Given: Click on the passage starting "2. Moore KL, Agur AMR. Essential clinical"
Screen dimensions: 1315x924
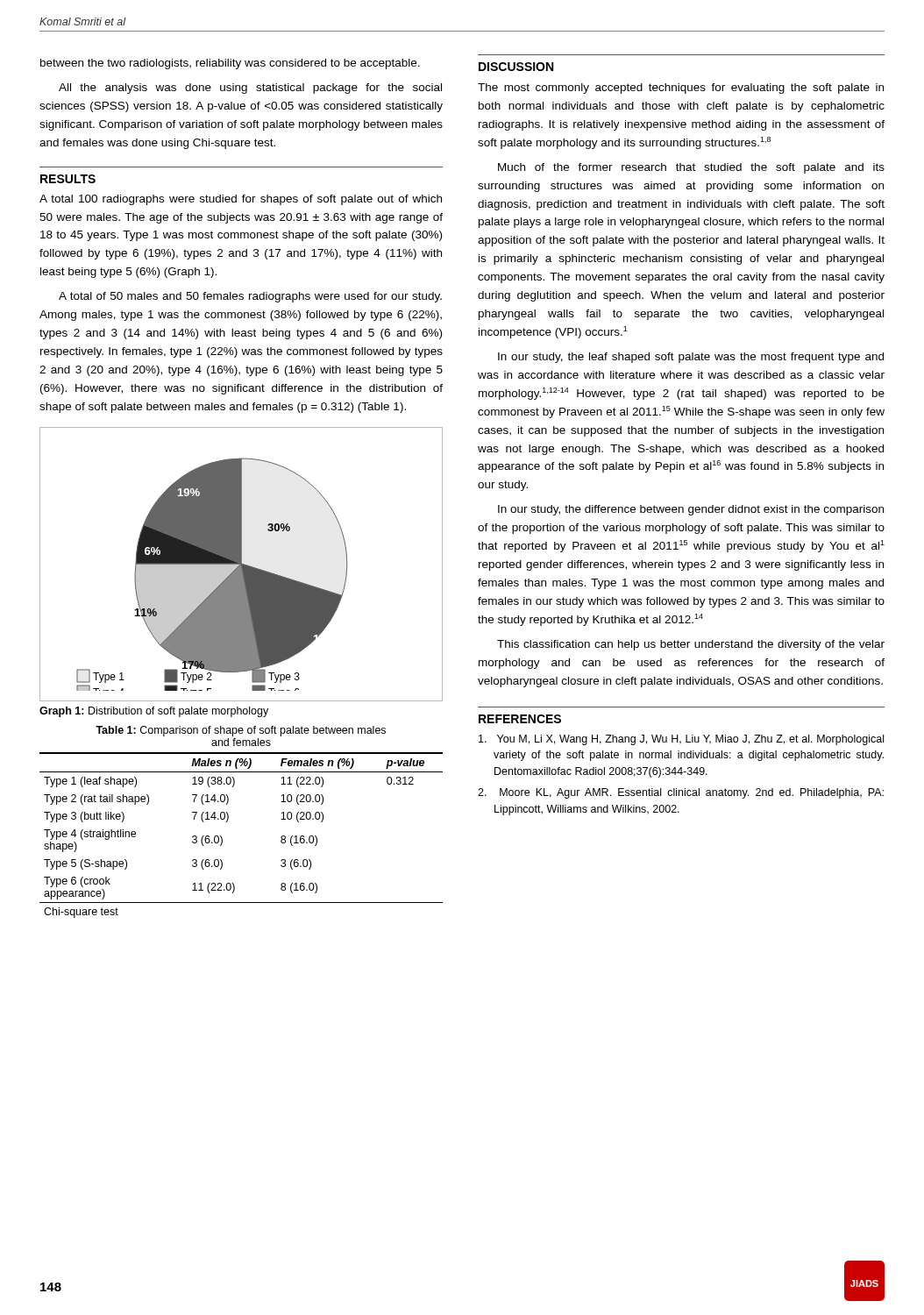Looking at the screenshot, I should [x=681, y=800].
